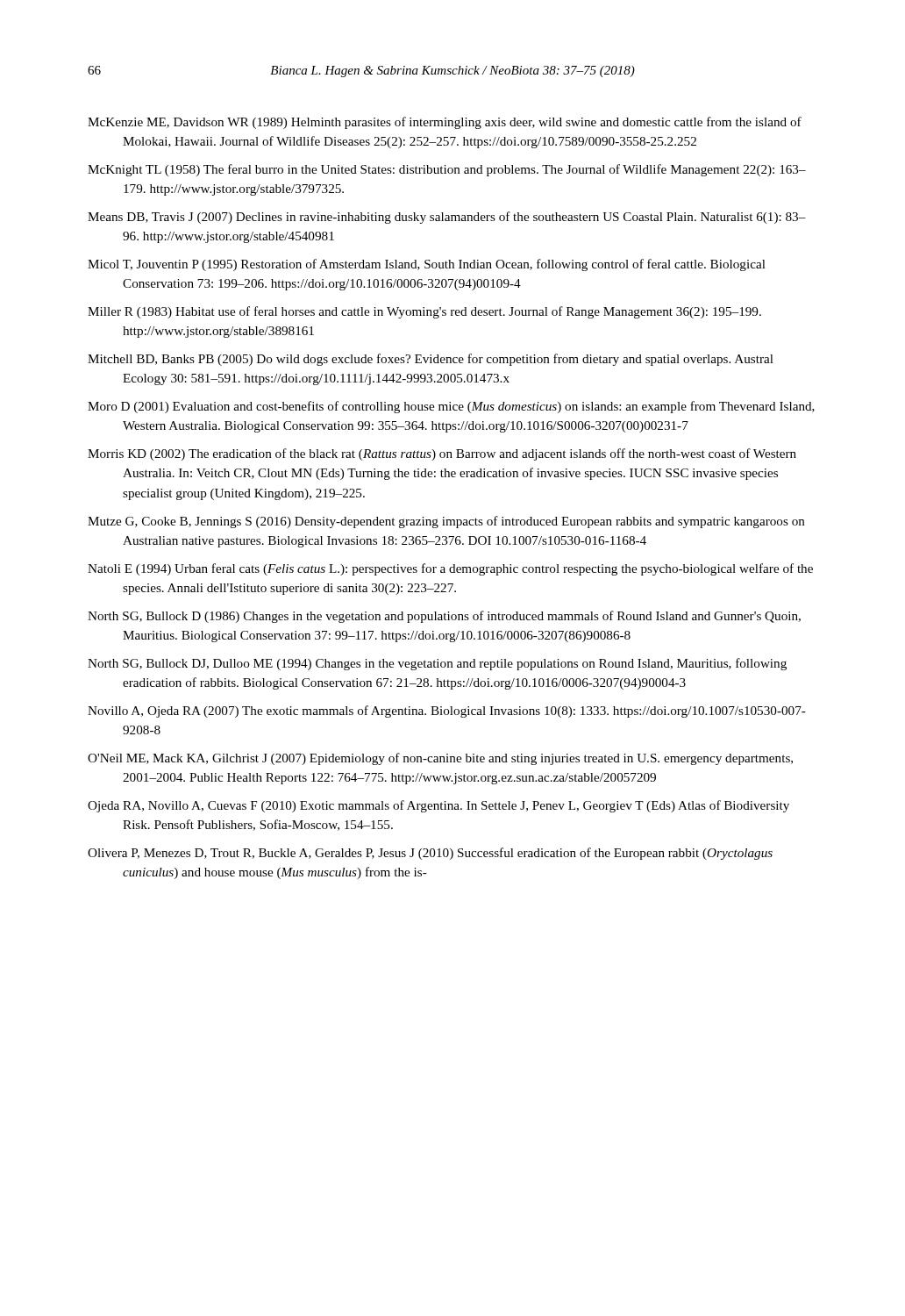The image size is (905, 1316).
Task: Select the text block starting "Ojeda RA, Novillo"
Action: 439,815
